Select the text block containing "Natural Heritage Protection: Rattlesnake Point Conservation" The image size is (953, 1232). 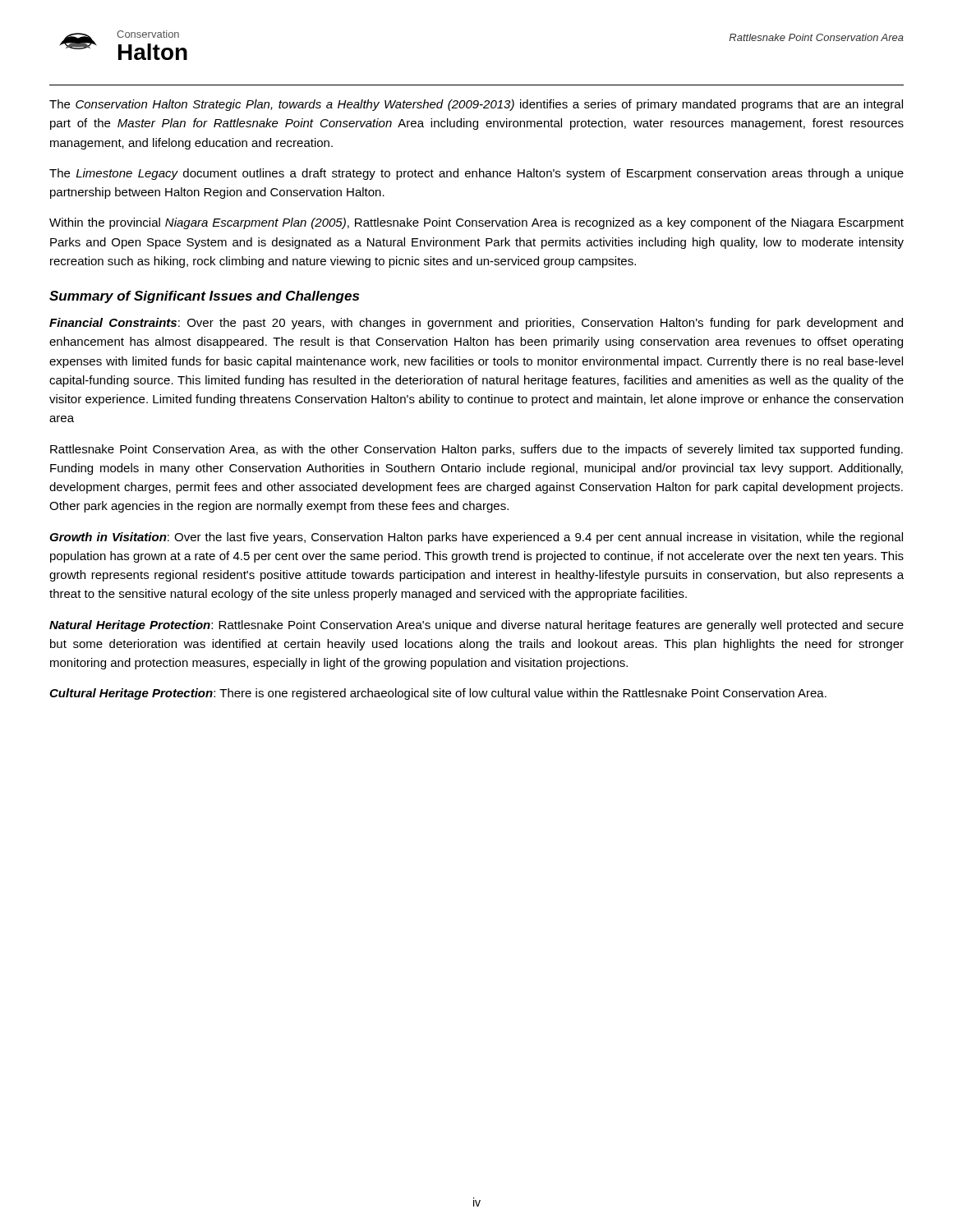tap(476, 643)
